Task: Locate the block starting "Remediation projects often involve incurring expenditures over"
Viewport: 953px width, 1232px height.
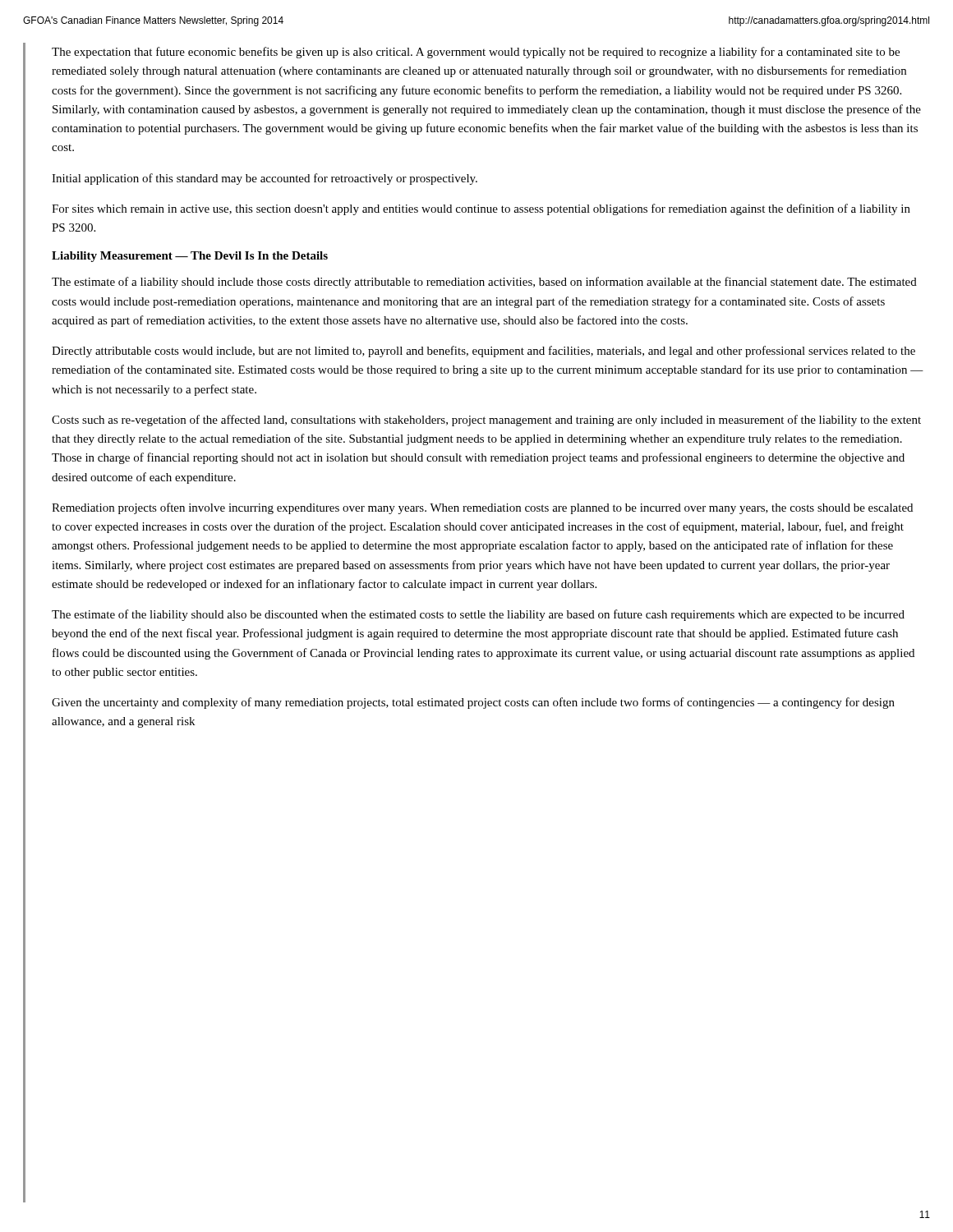Action: pyautogui.click(x=482, y=546)
